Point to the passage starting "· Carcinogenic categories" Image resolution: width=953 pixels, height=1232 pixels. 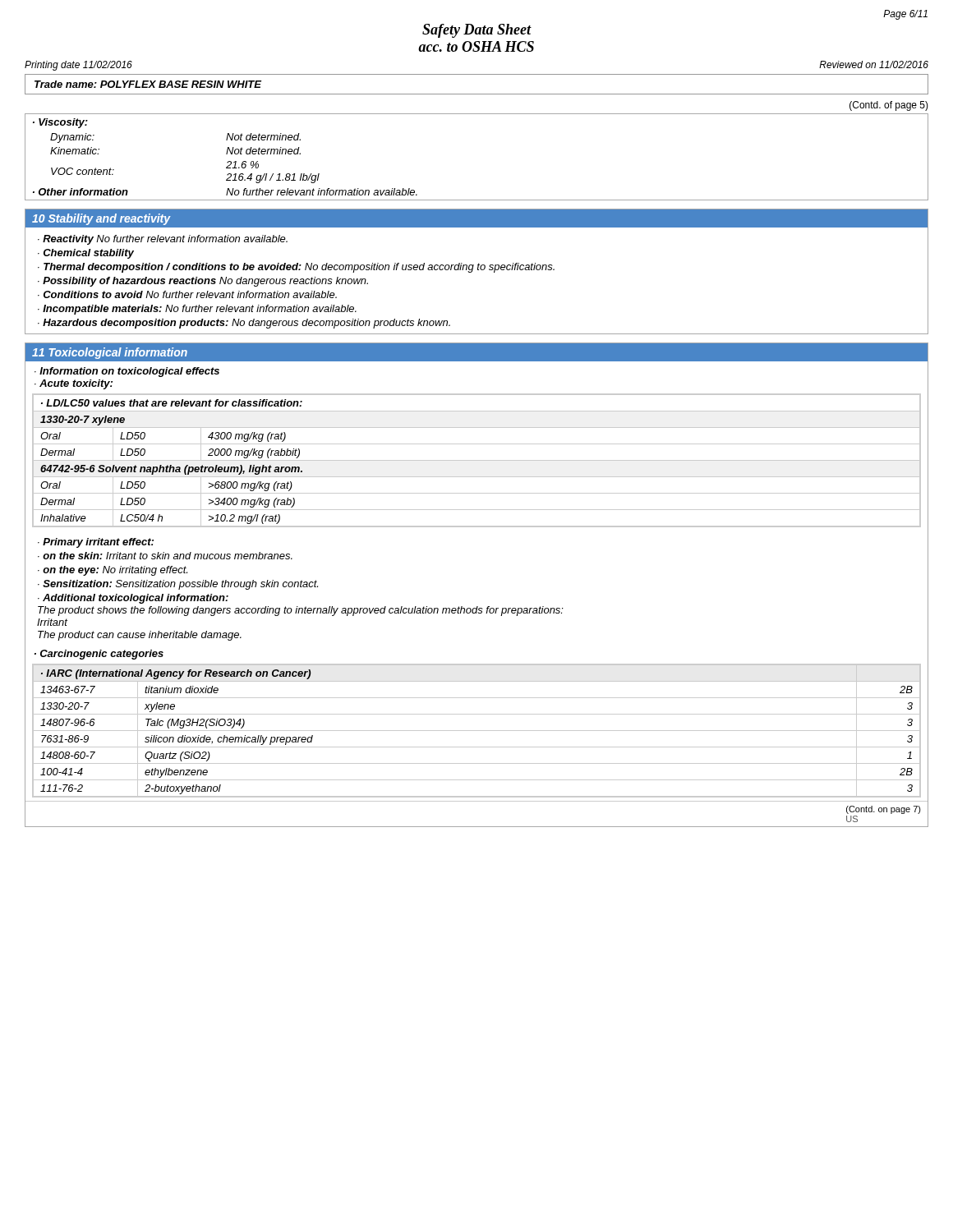pyautogui.click(x=99, y=653)
